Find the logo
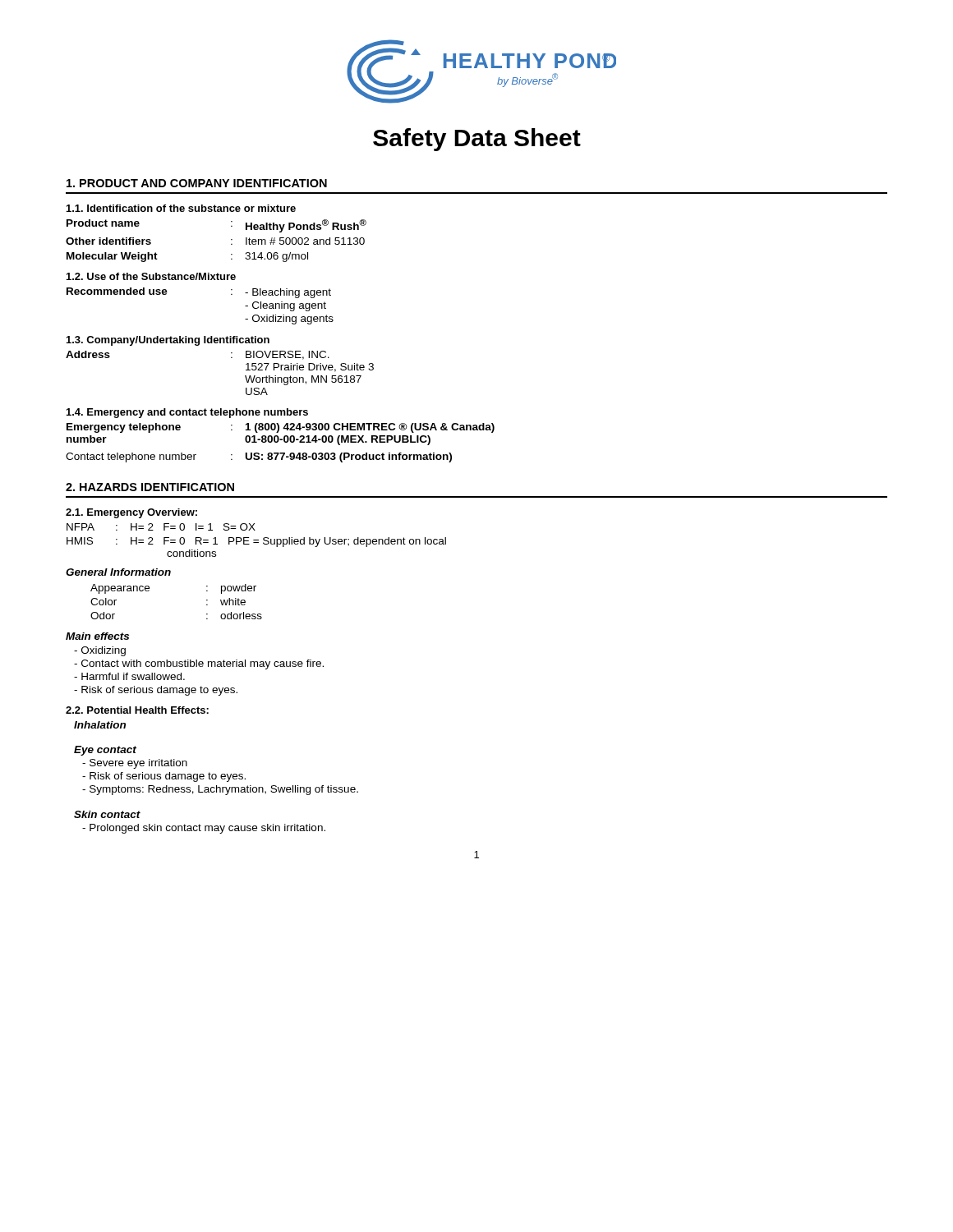This screenshot has width=953, height=1232. [x=476, y=71]
